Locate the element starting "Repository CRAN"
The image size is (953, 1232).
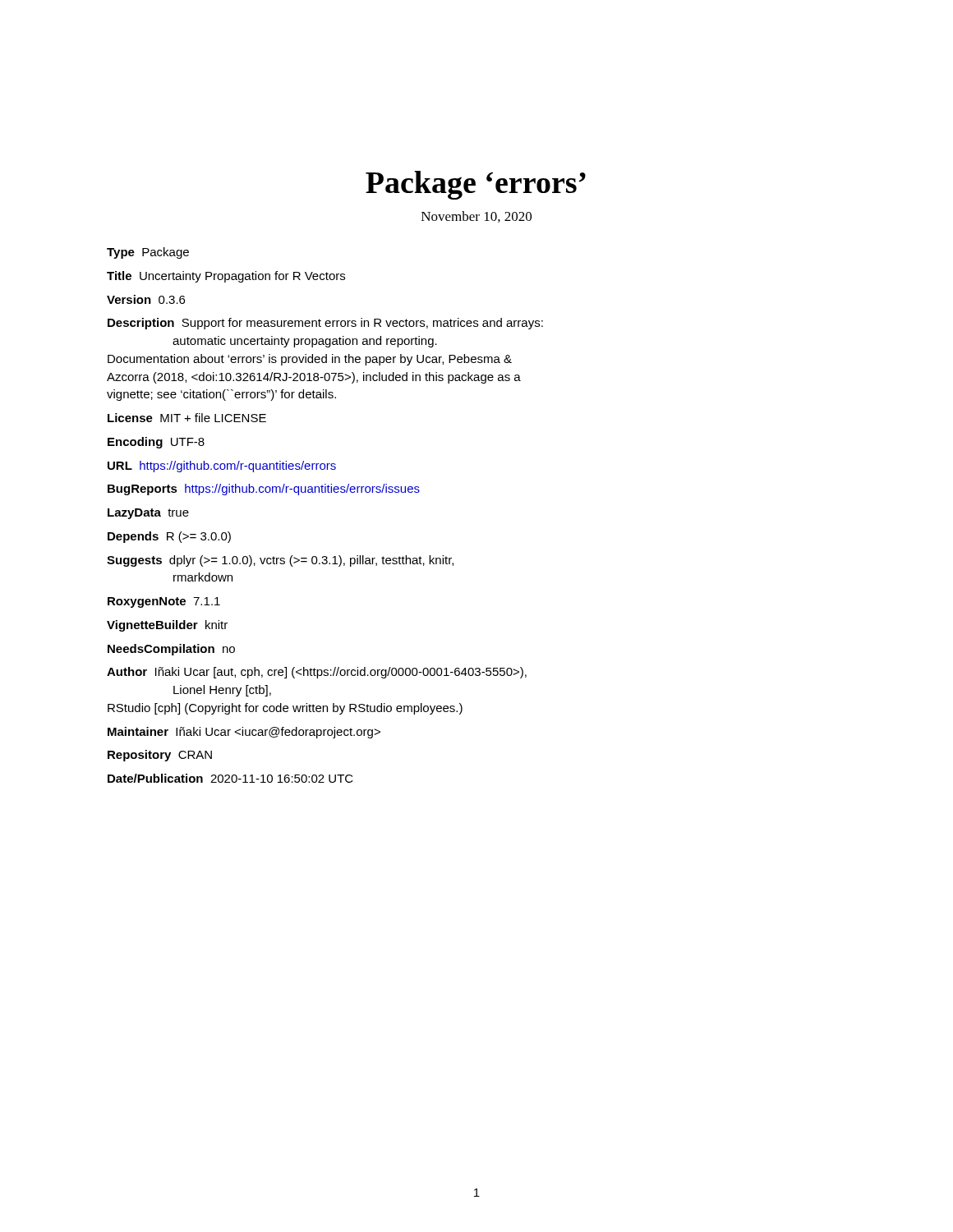(160, 755)
